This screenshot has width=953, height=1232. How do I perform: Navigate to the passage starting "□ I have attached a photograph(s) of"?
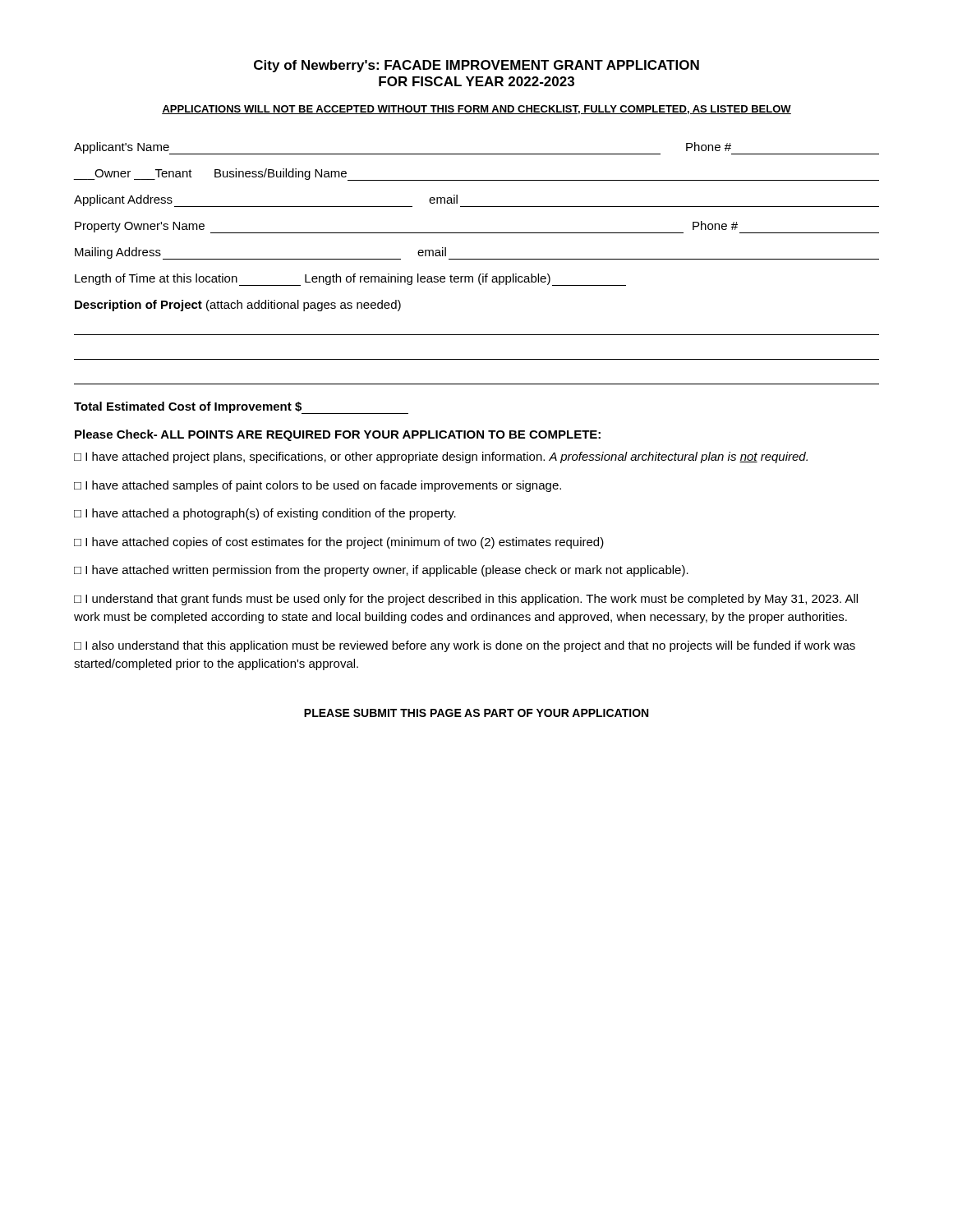pos(265,513)
